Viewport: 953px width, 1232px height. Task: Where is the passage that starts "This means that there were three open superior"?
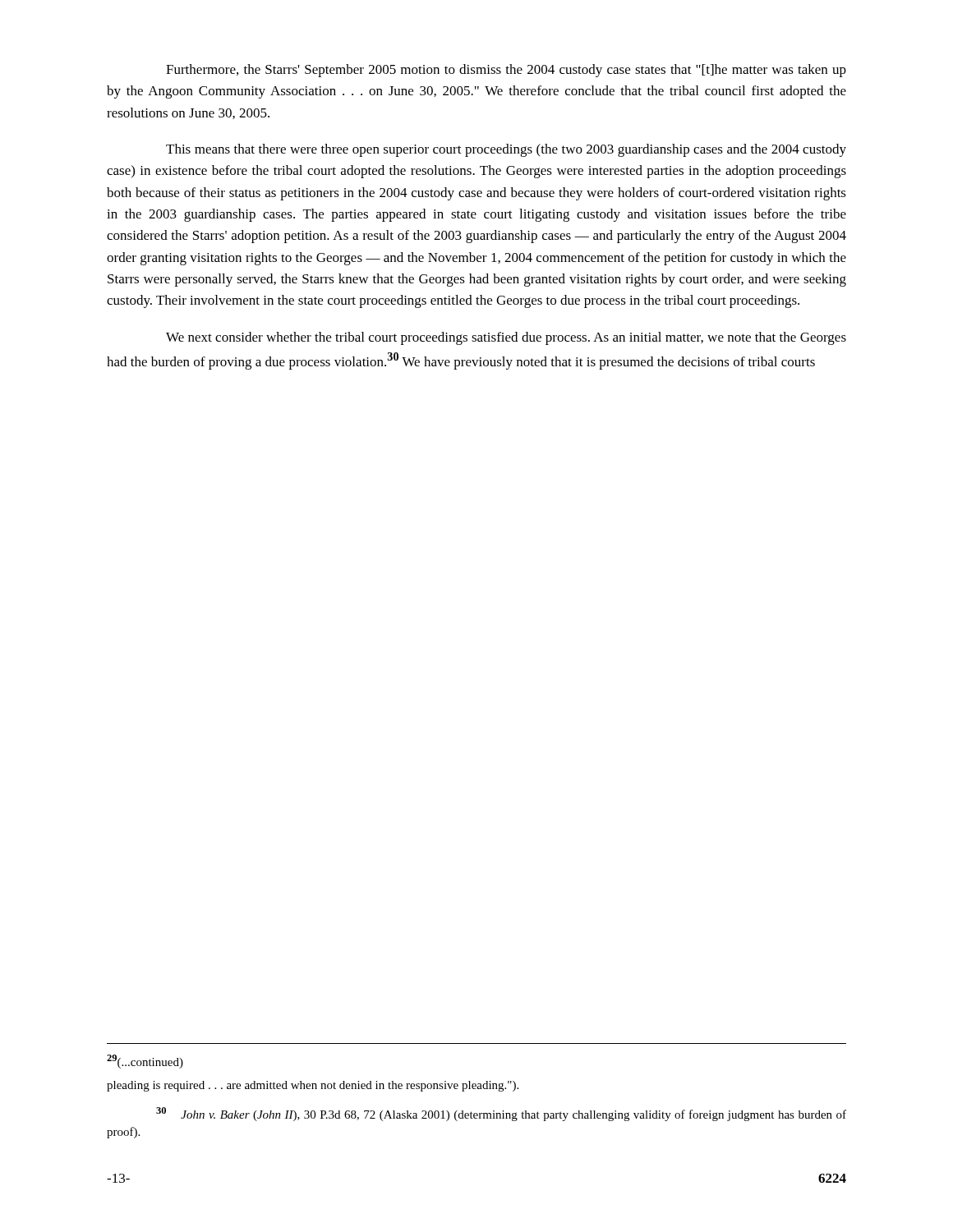point(476,225)
